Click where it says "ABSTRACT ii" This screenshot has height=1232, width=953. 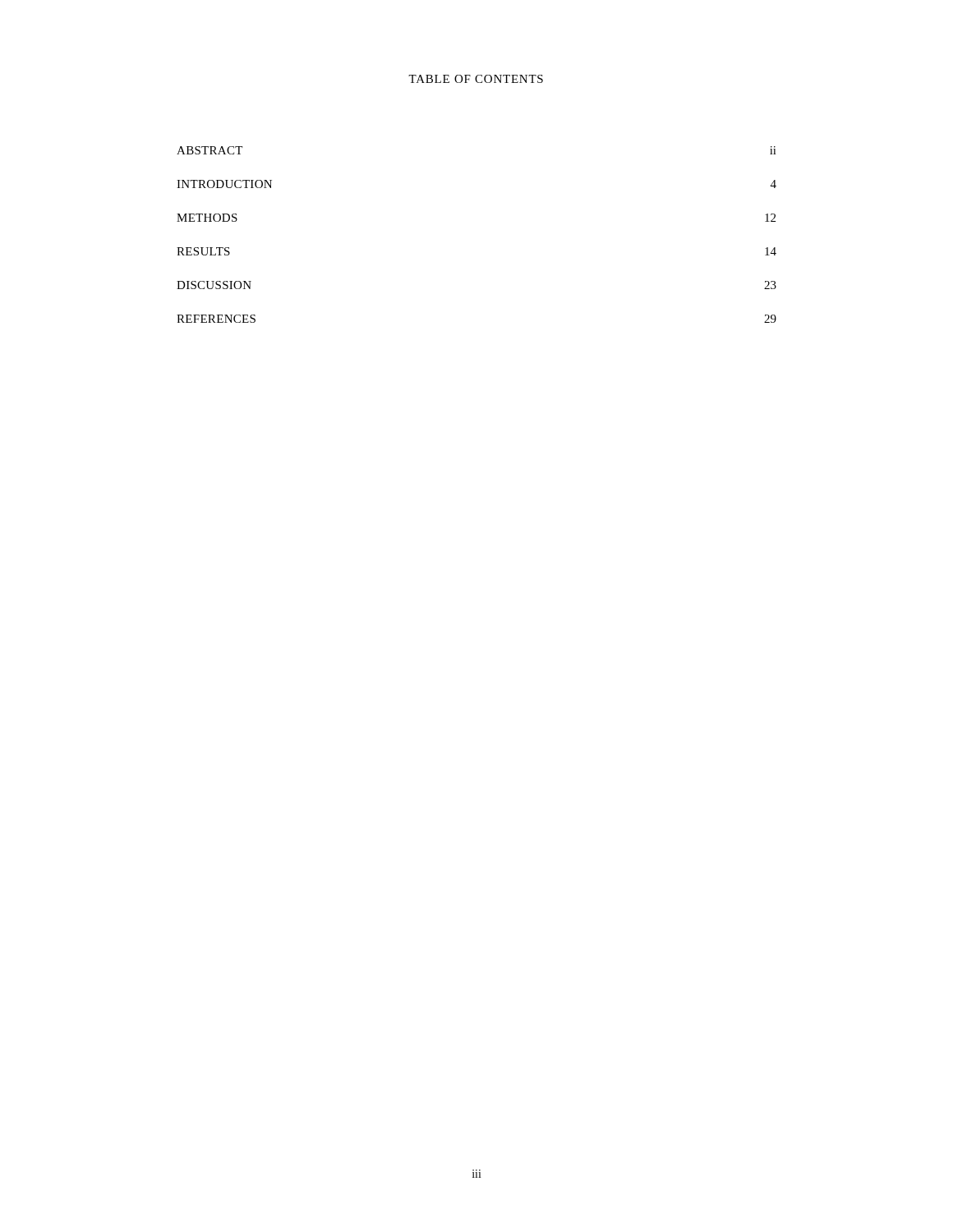[x=213, y=151]
